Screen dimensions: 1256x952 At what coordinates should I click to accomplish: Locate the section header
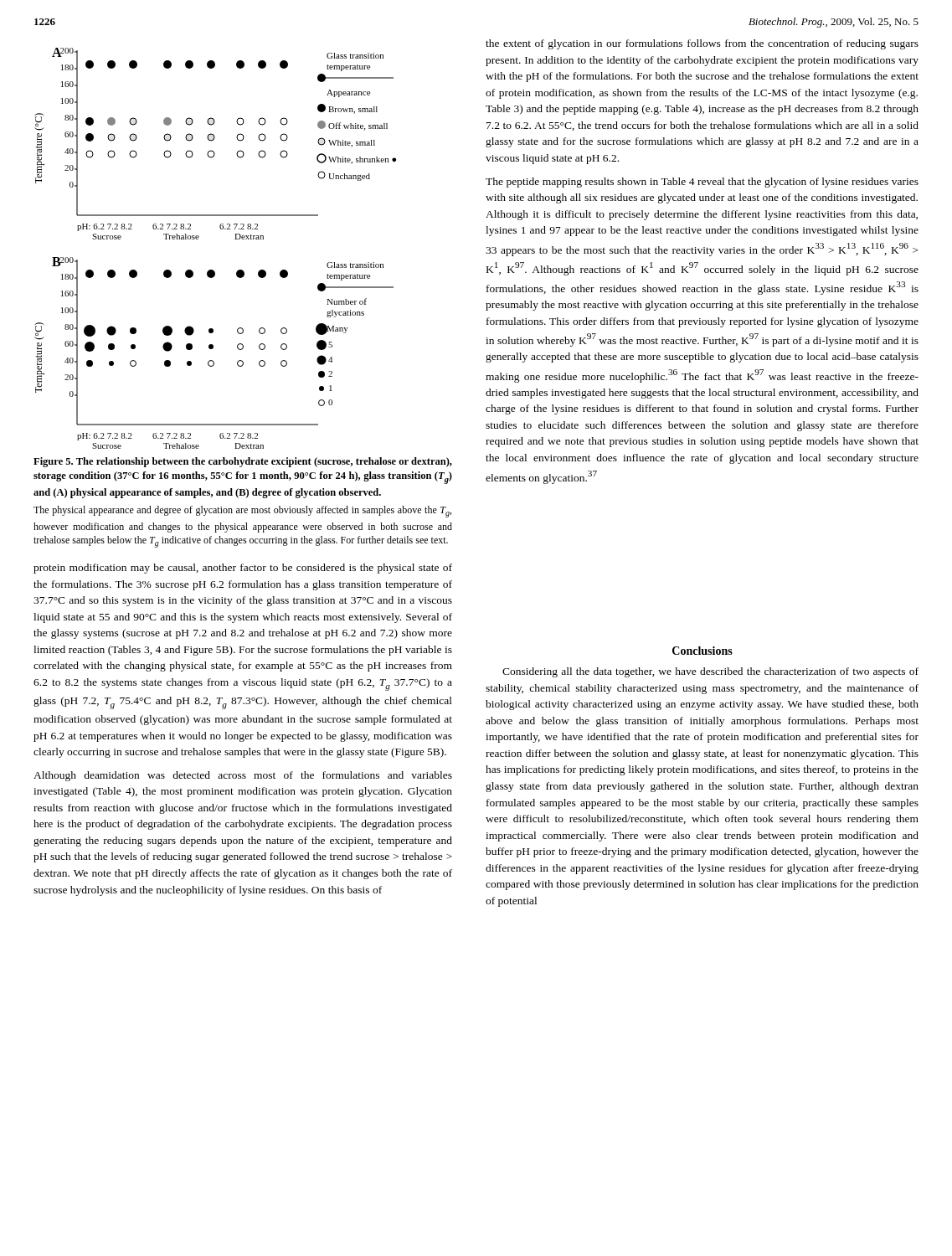pos(702,651)
